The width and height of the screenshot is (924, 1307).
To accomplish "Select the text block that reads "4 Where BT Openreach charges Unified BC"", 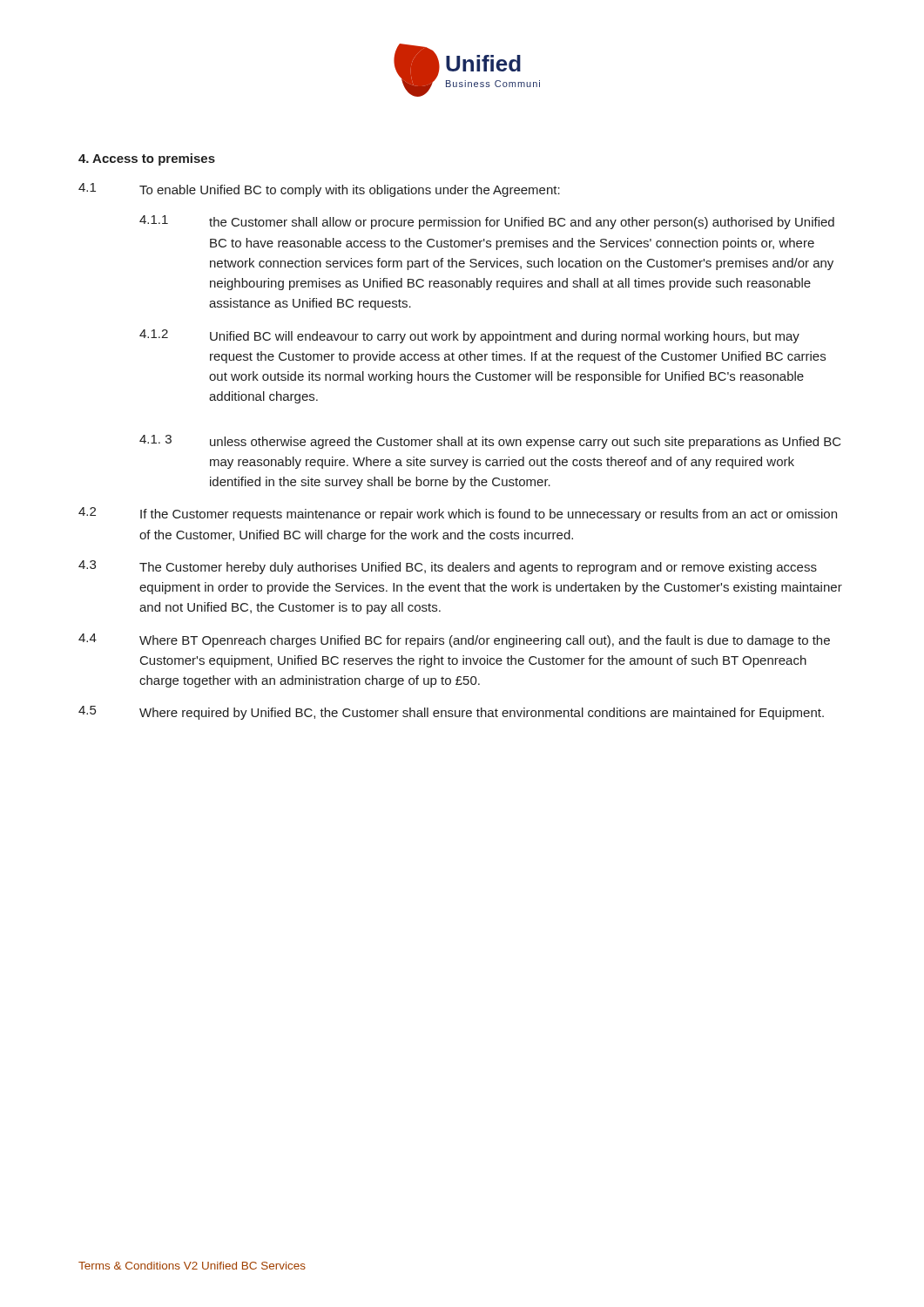I will (x=462, y=660).
